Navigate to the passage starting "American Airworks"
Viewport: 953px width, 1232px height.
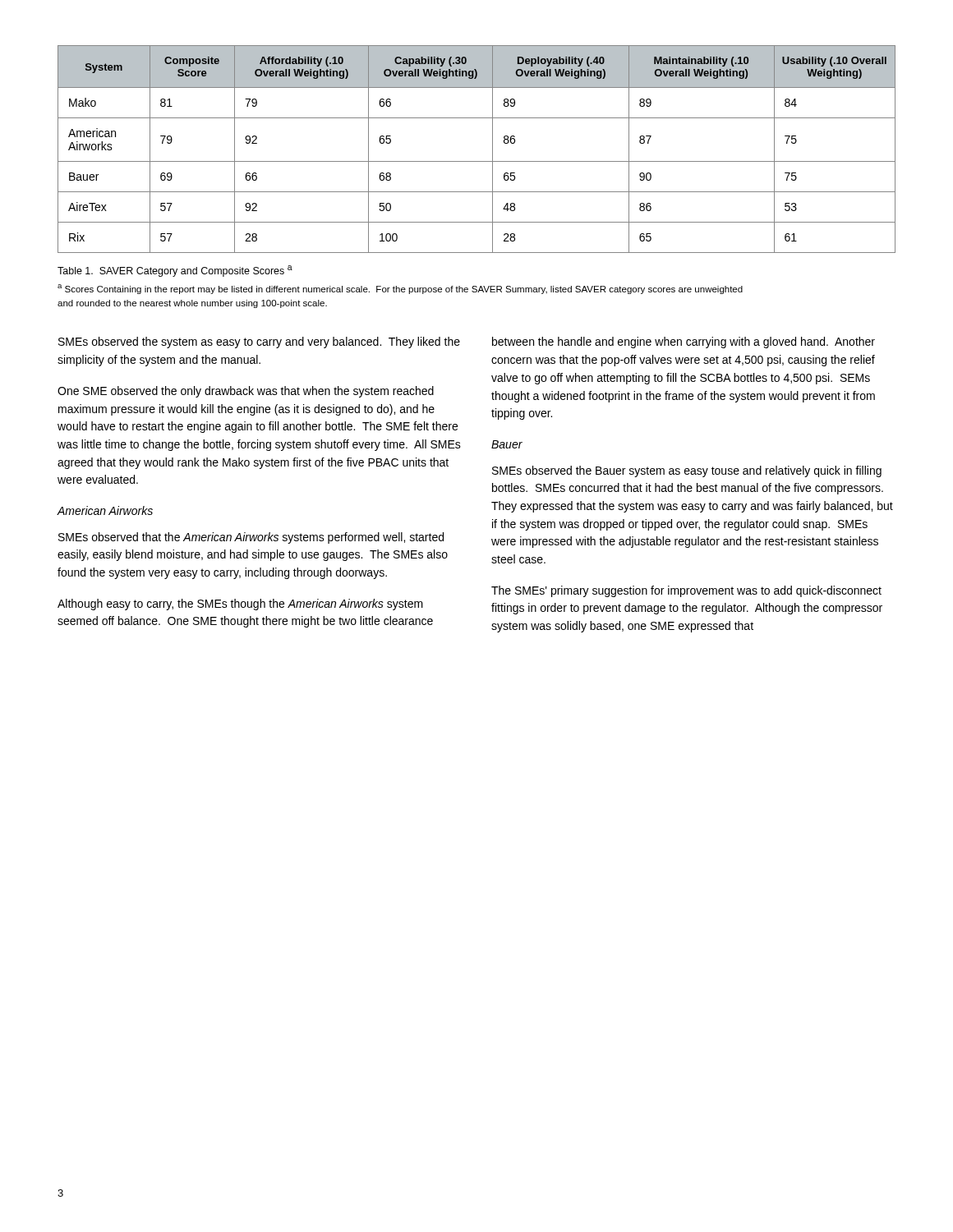[105, 510]
